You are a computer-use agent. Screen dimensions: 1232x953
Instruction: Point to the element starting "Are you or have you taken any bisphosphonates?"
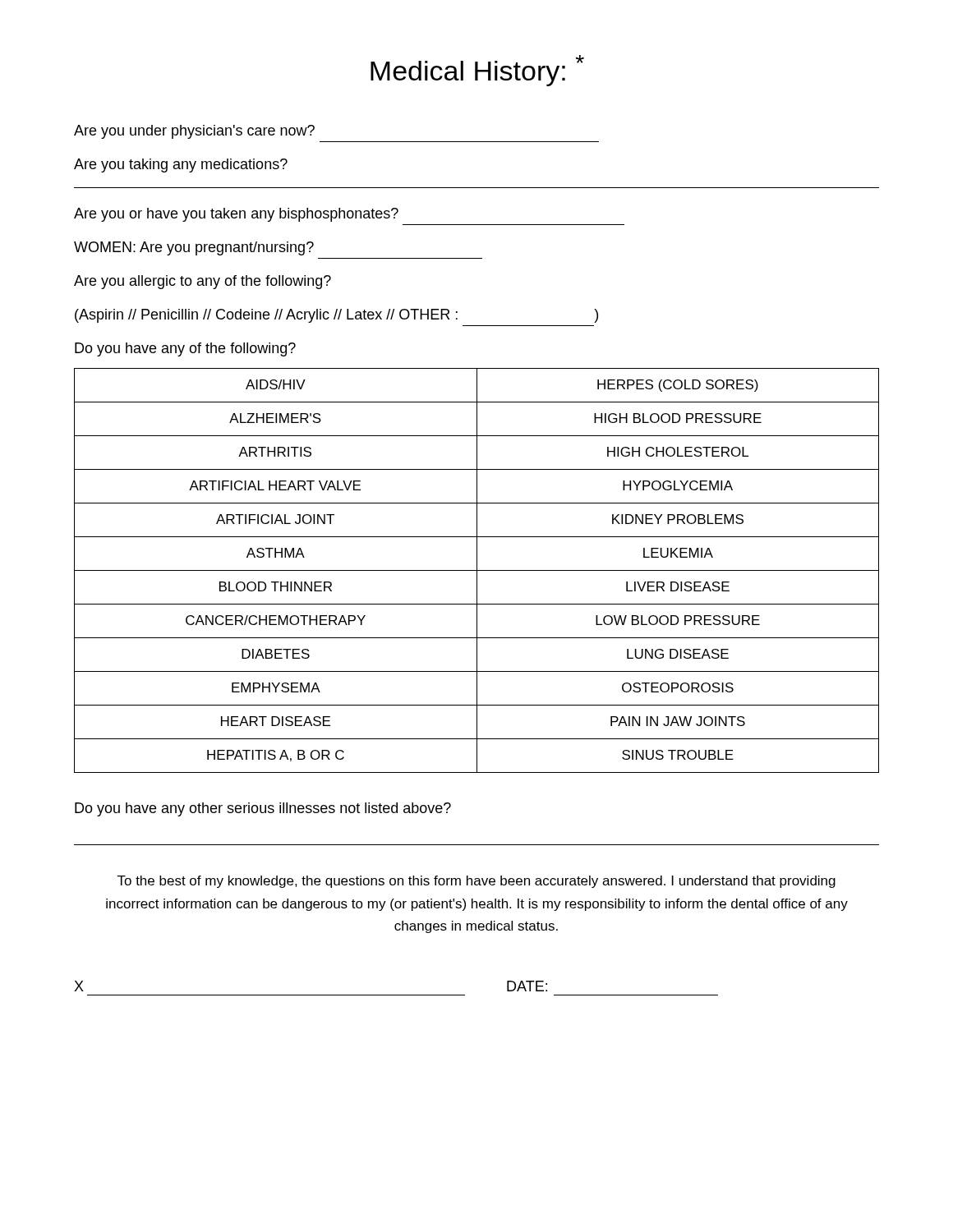point(349,215)
